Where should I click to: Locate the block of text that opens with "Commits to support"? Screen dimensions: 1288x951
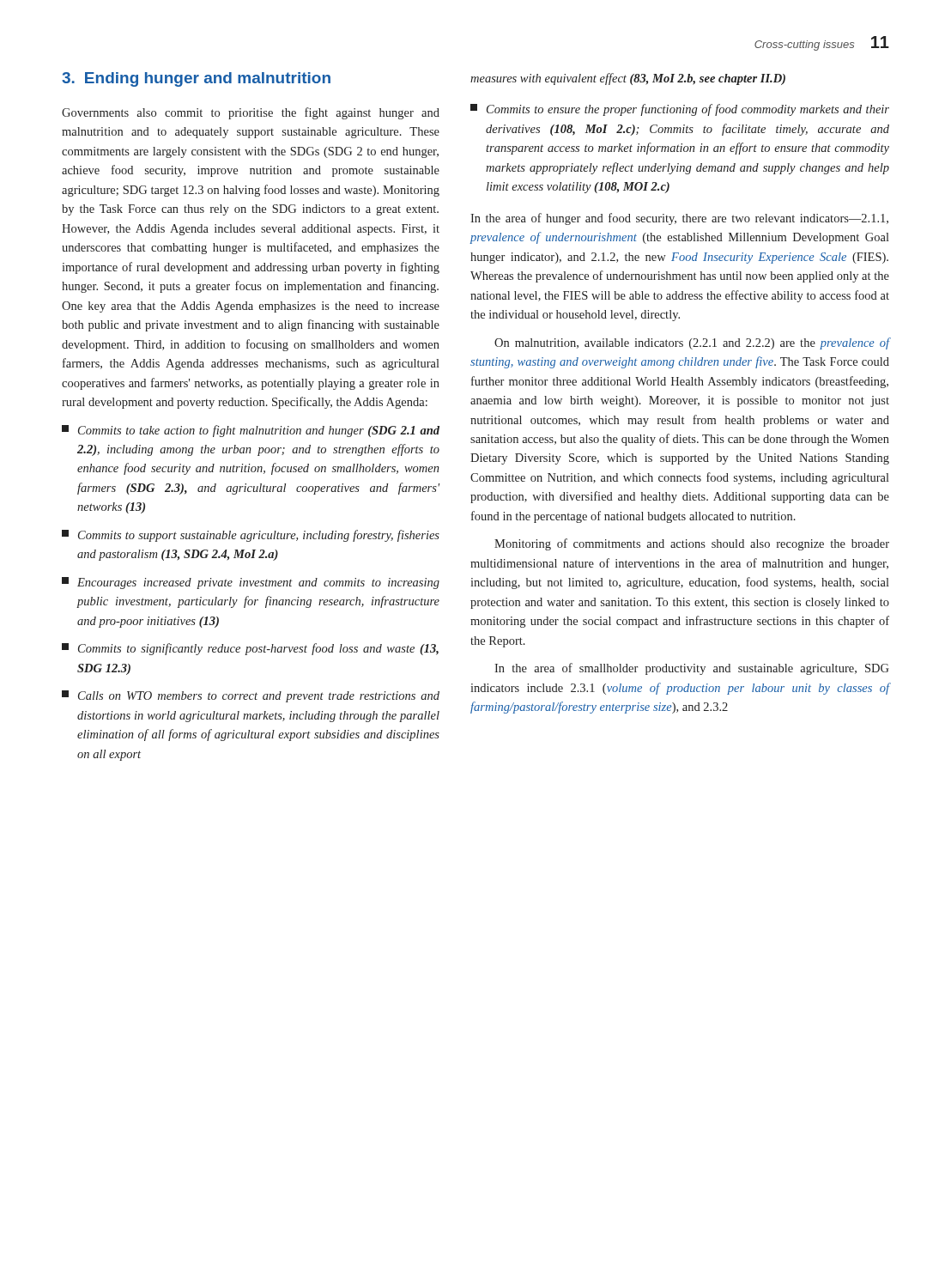pyautogui.click(x=251, y=545)
